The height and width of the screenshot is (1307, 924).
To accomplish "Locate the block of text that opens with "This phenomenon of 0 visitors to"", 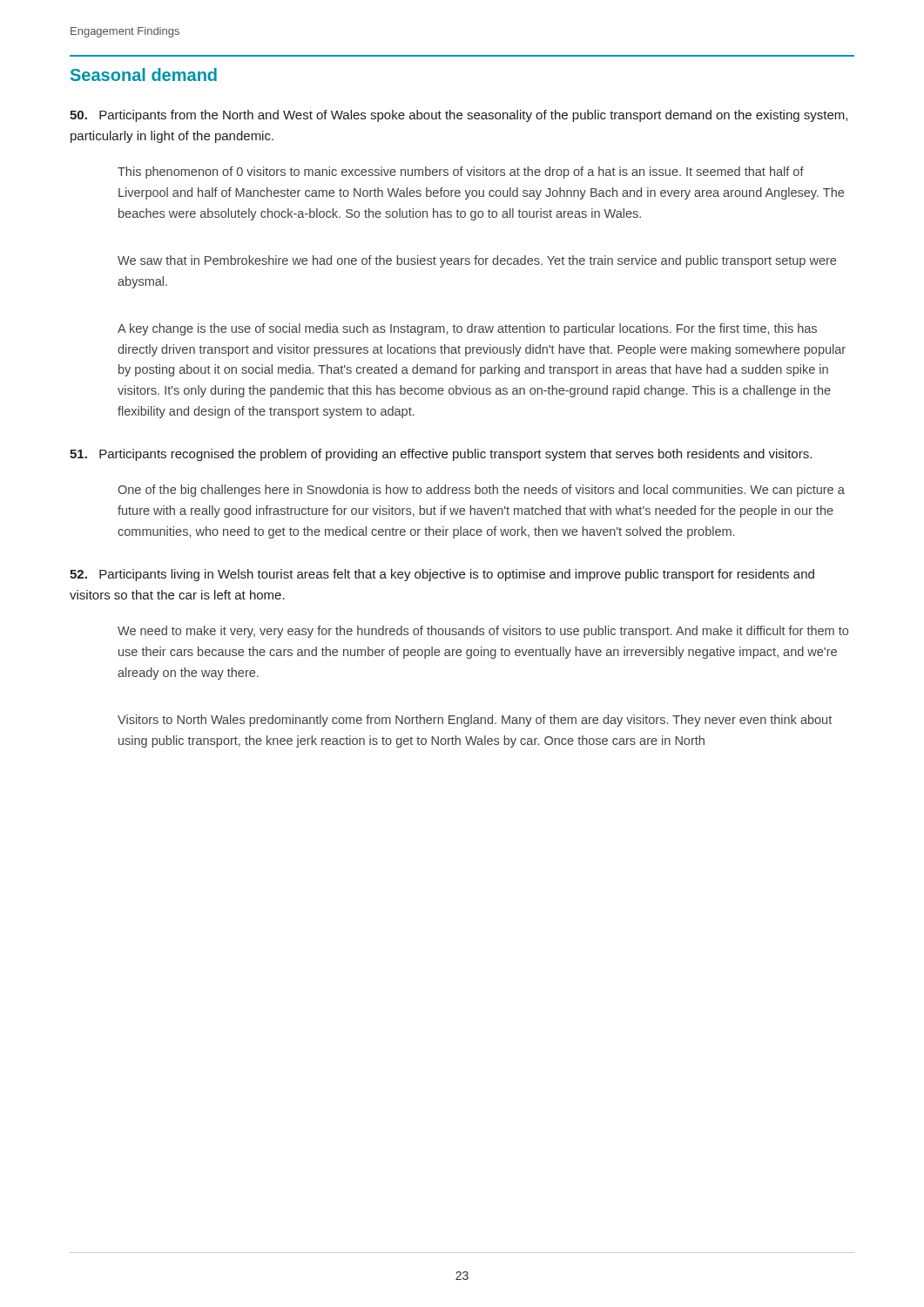I will pos(486,193).
